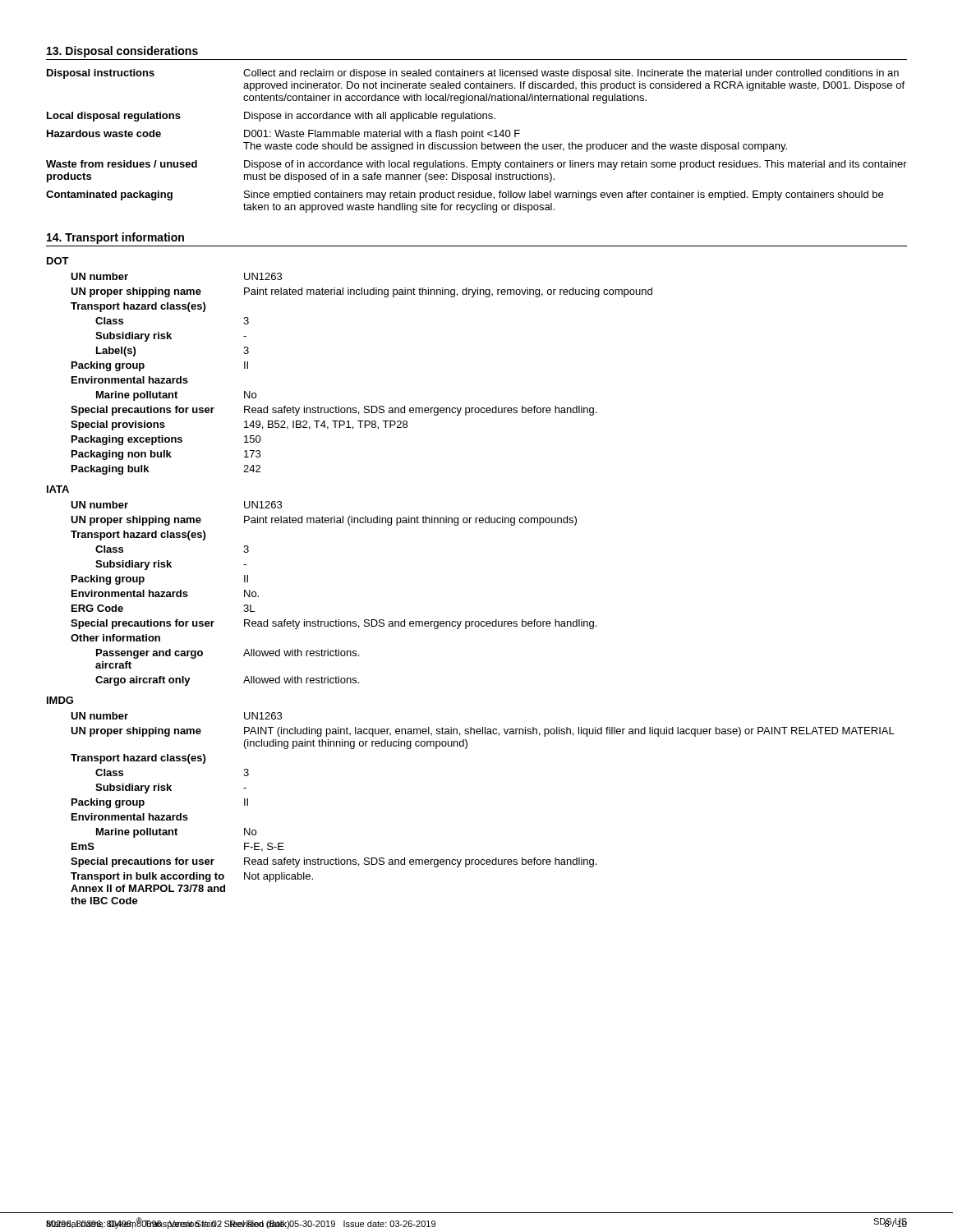Find the block on this page that starts "Passenger and cargo aircraft"

tap(144, 653)
